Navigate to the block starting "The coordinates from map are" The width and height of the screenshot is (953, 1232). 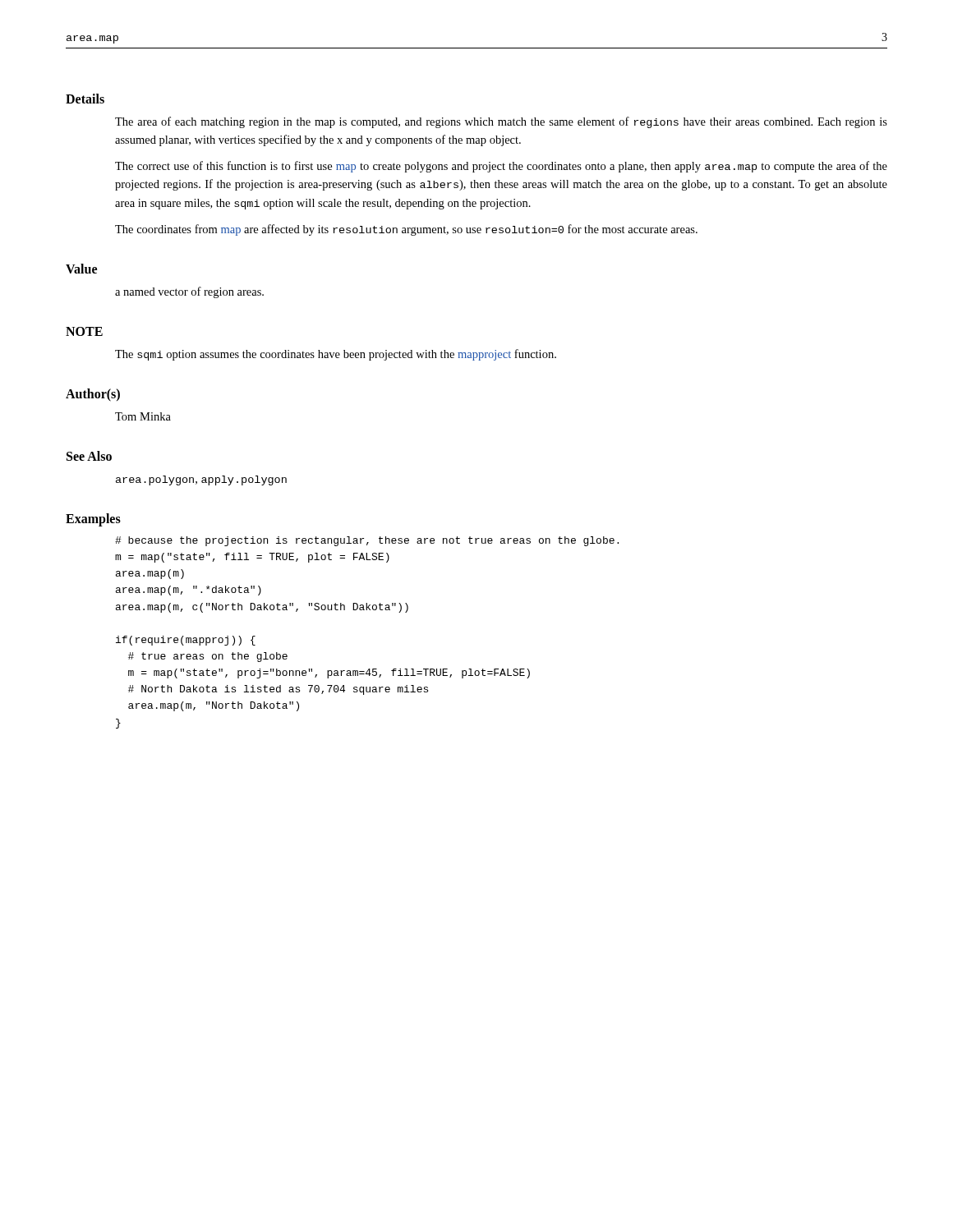407,229
